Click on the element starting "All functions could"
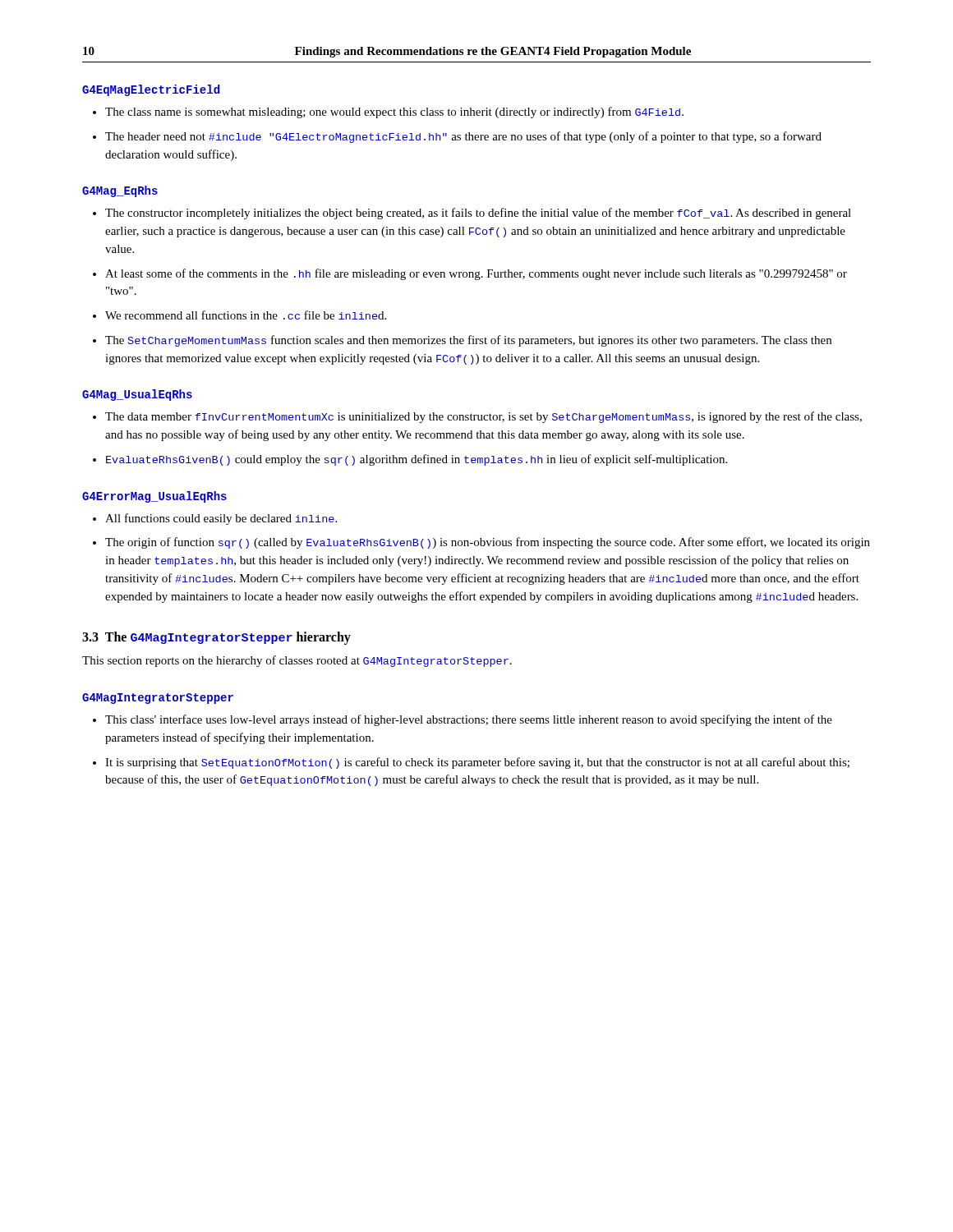Image resolution: width=953 pixels, height=1232 pixels. coord(476,558)
